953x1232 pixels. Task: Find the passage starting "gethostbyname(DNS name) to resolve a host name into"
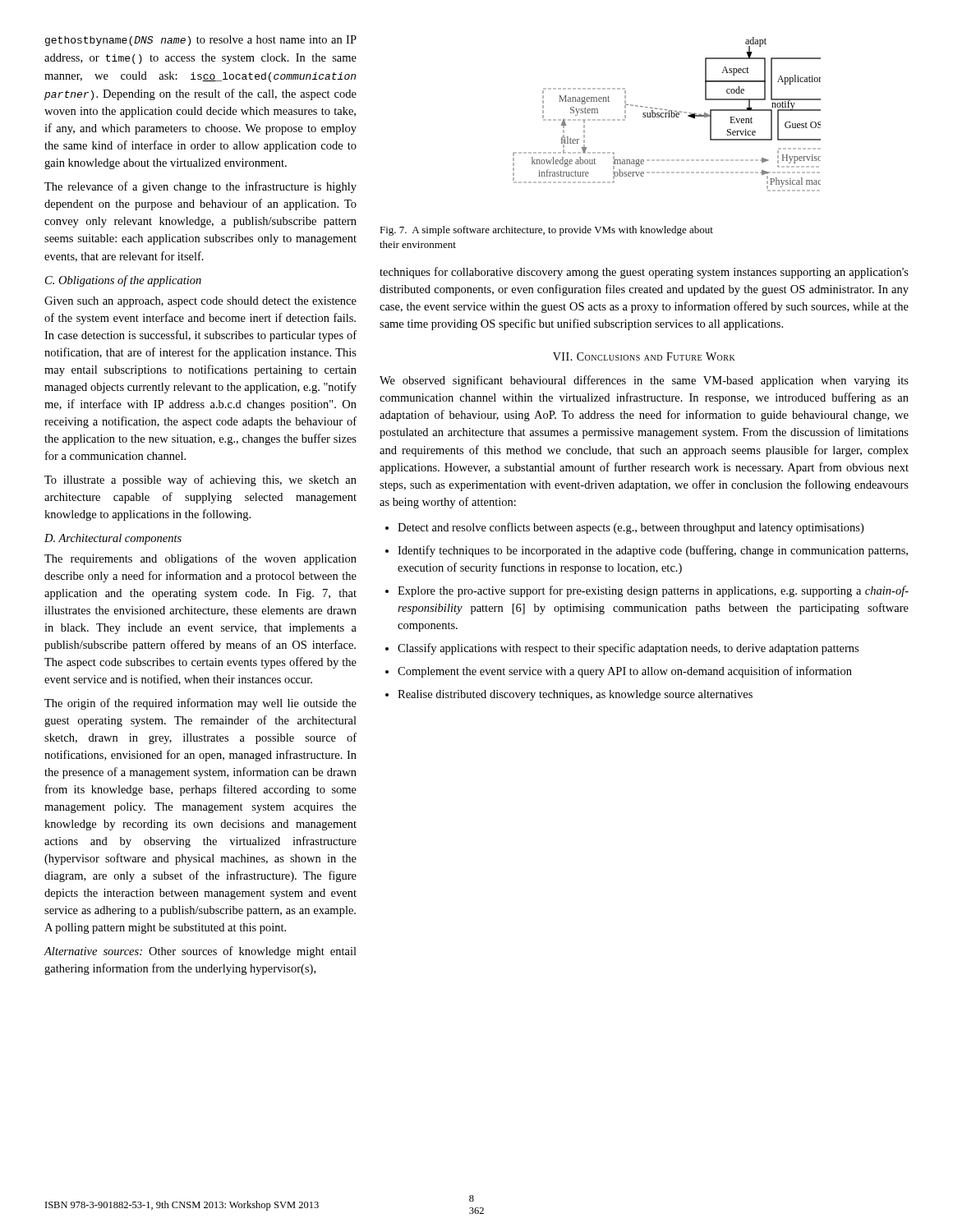pyautogui.click(x=200, y=148)
